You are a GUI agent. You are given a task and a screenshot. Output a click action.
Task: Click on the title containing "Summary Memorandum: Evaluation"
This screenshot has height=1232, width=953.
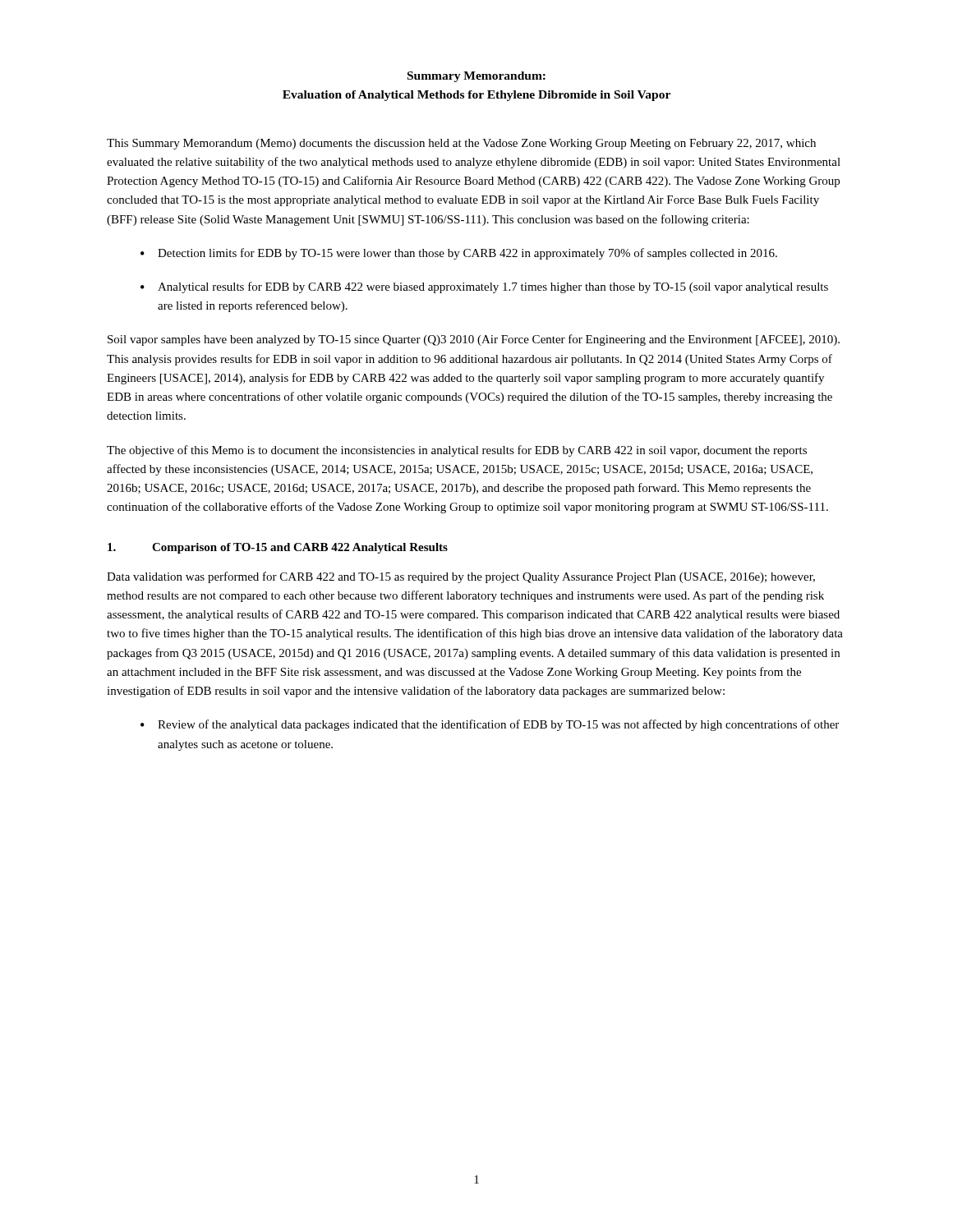coord(476,85)
